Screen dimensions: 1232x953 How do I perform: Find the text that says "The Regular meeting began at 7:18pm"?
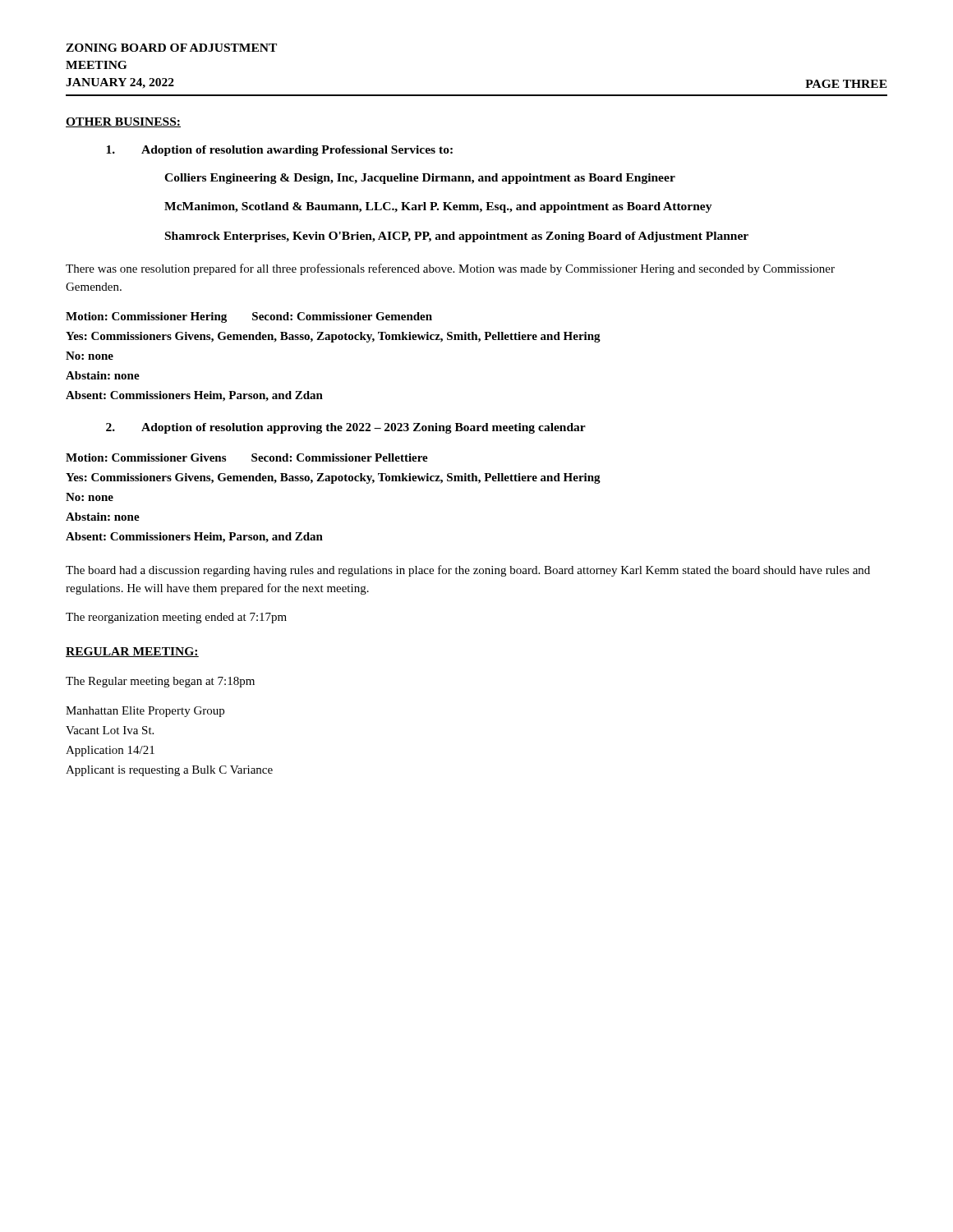(160, 682)
